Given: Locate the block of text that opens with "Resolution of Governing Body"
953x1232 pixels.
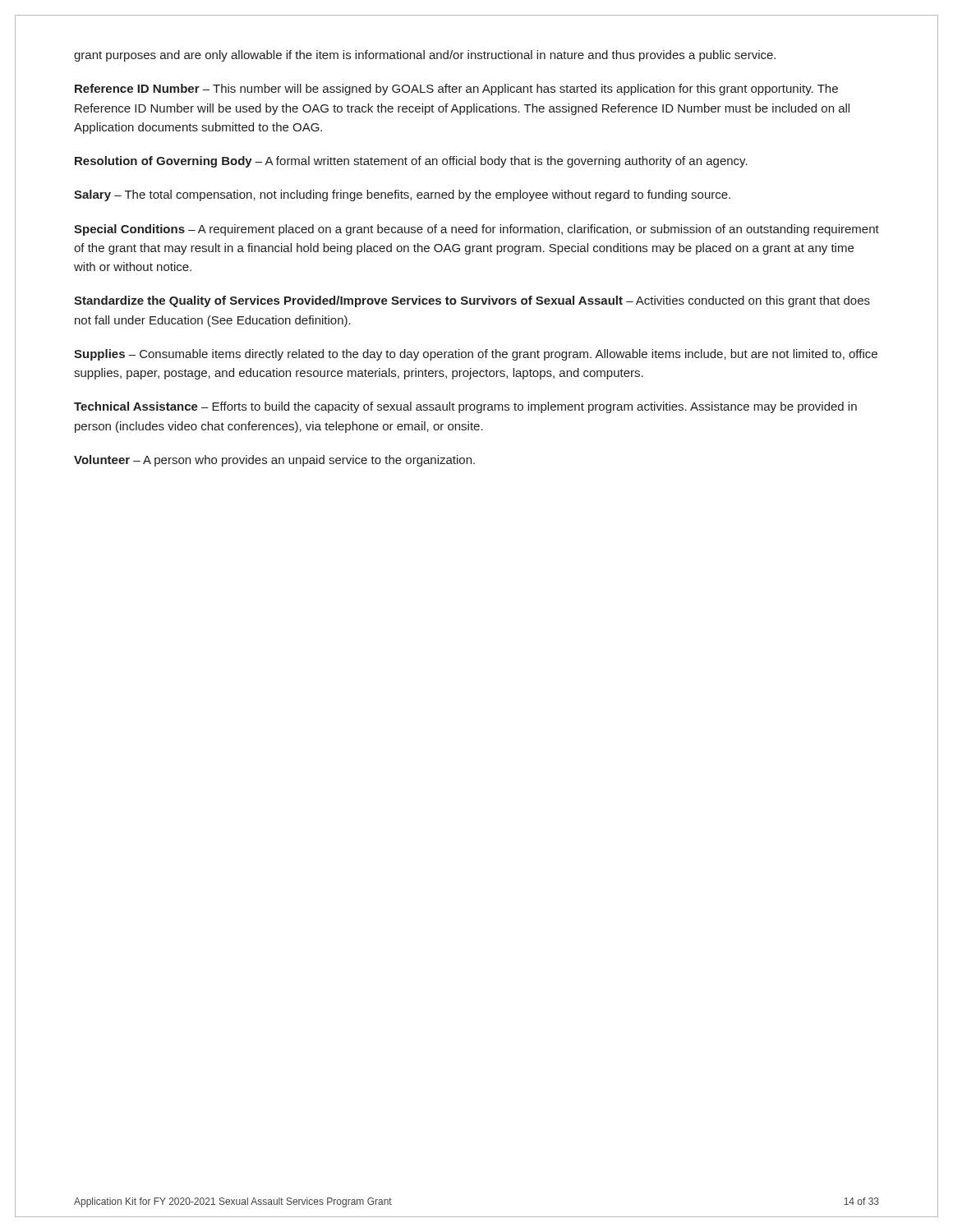Looking at the screenshot, I should [x=411, y=161].
